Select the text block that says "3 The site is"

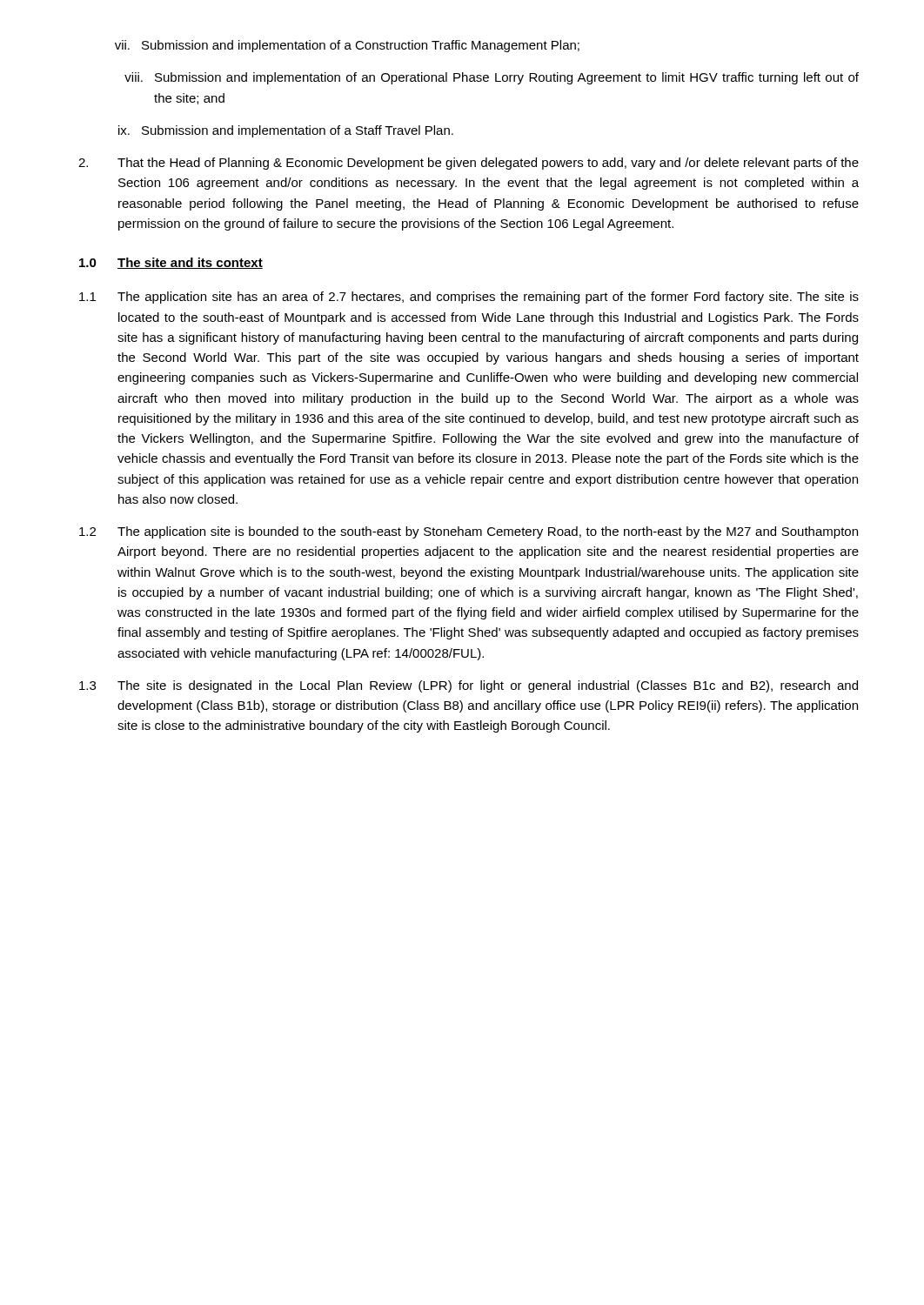(469, 705)
